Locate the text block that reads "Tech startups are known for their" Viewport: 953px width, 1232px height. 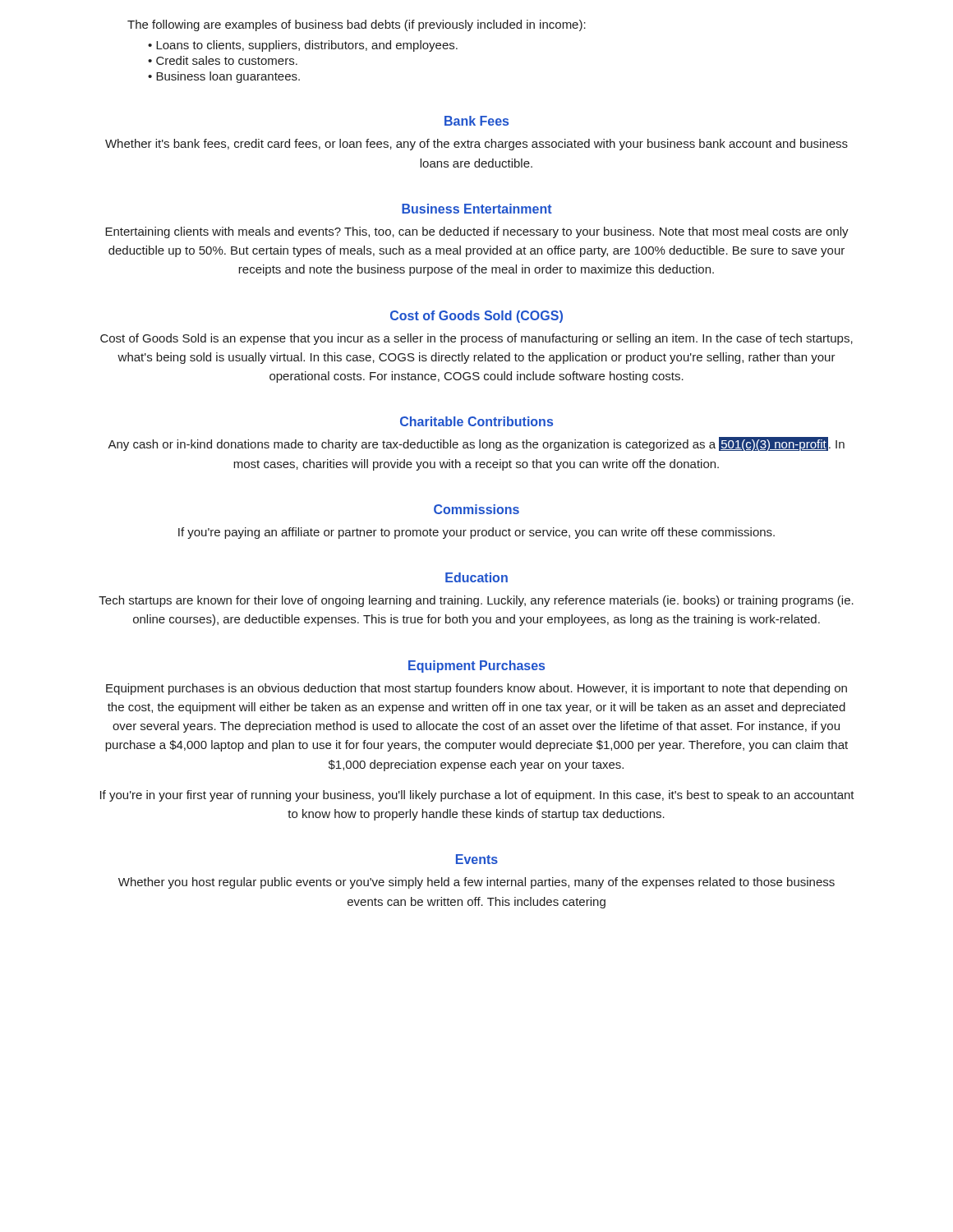point(476,610)
